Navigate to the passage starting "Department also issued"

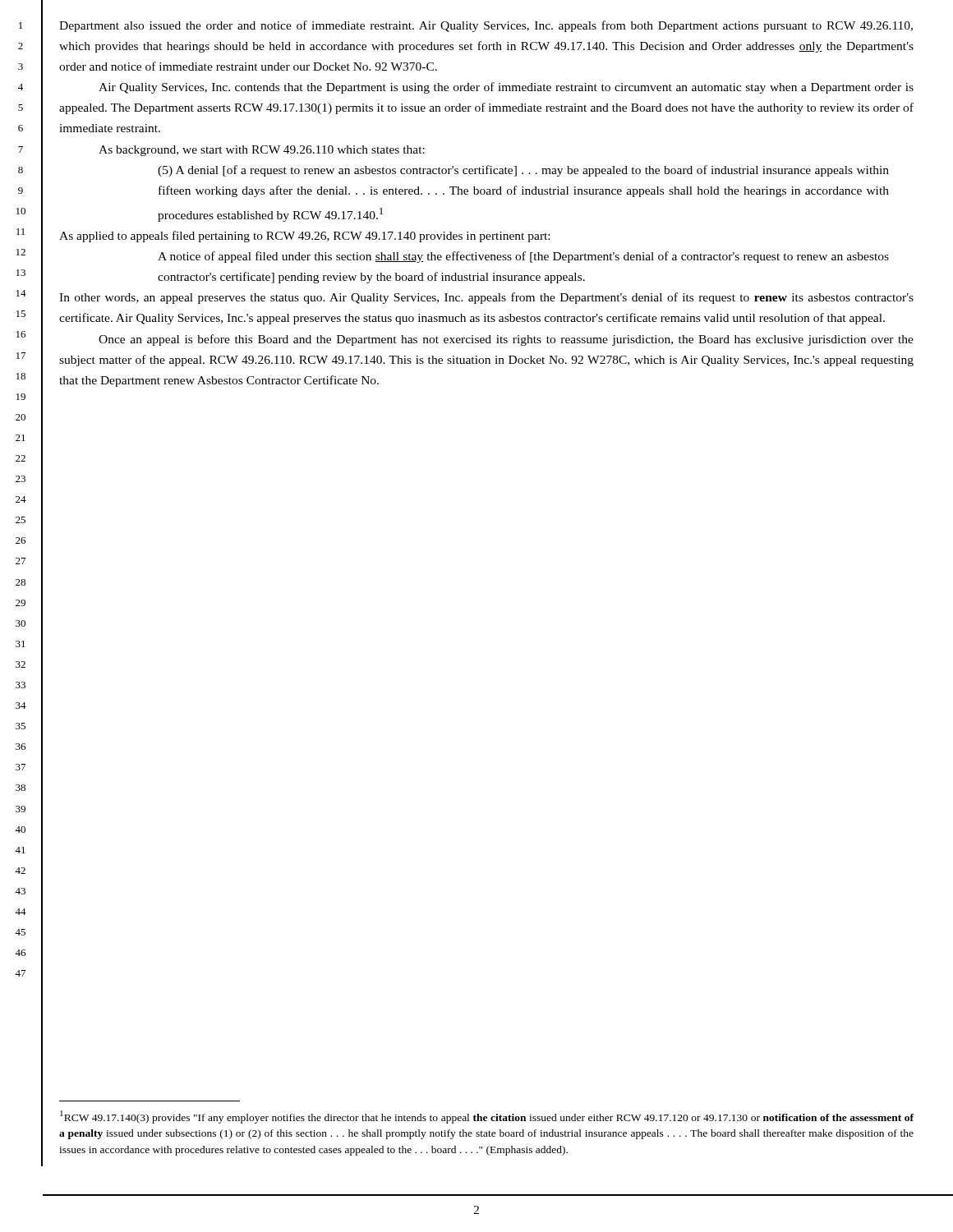click(x=486, y=46)
